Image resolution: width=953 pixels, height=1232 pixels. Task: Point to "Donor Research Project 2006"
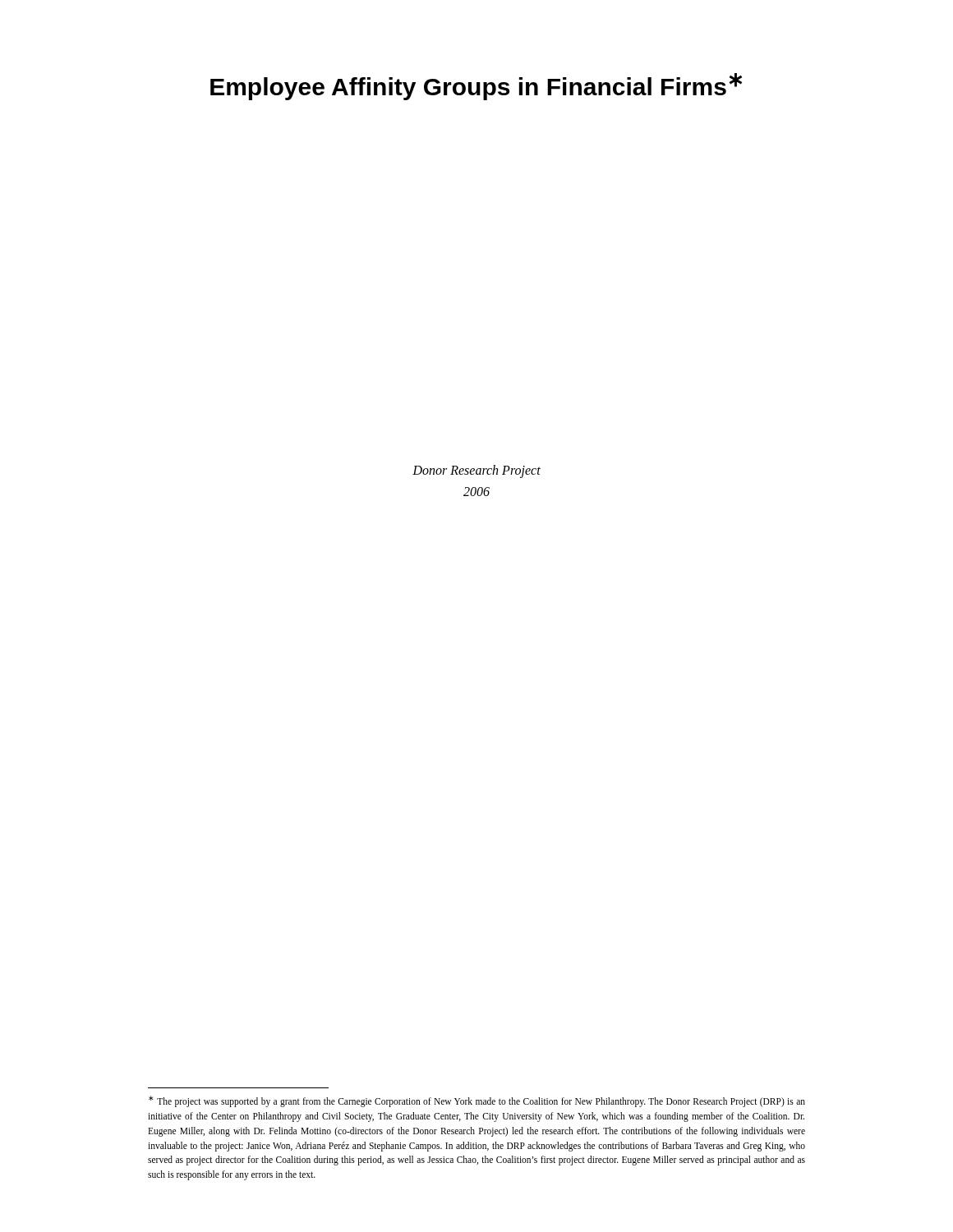click(x=476, y=481)
